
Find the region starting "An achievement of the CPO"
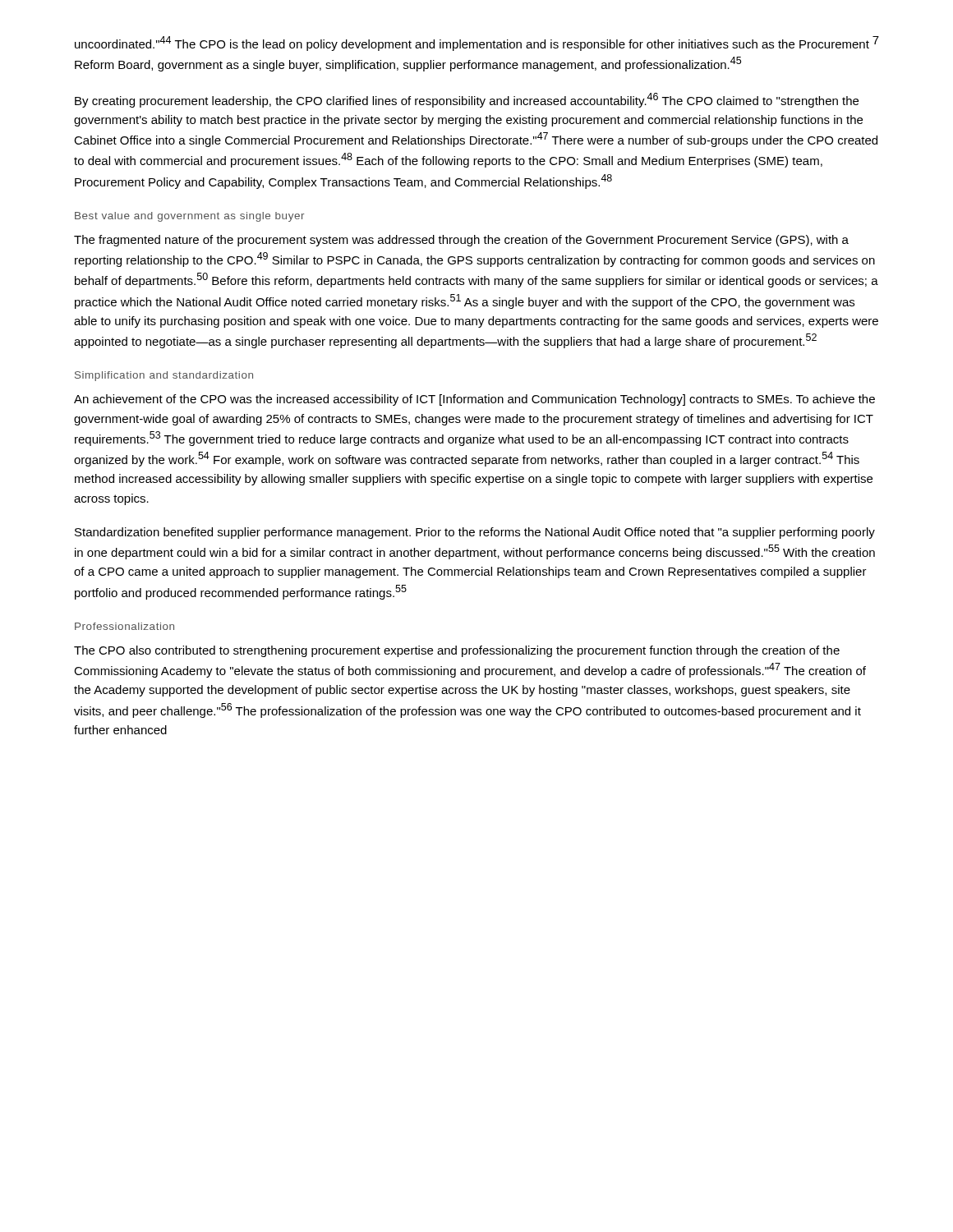pos(476,448)
